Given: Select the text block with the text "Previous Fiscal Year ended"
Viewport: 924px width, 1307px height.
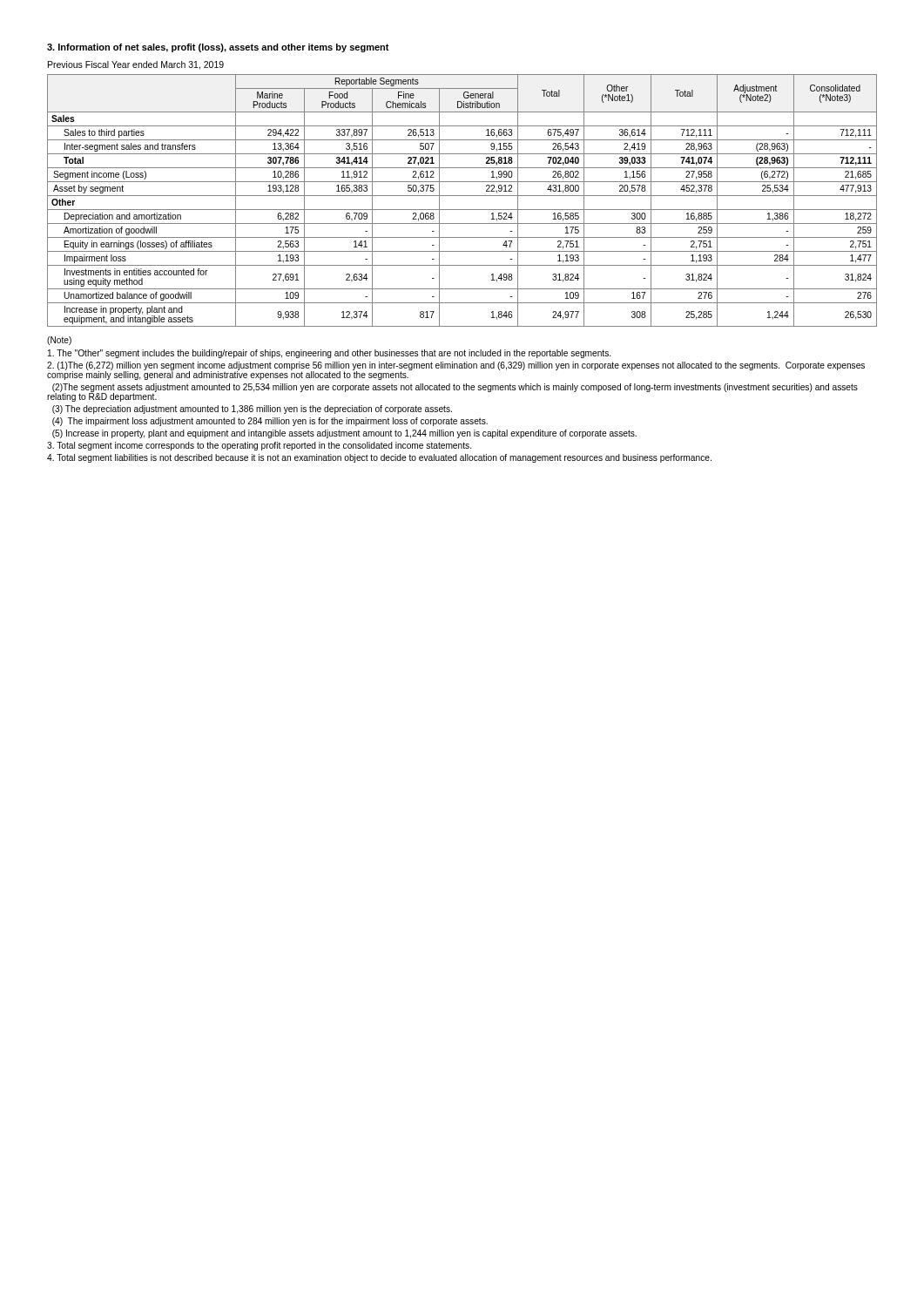Looking at the screenshot, I should point(135,64).
